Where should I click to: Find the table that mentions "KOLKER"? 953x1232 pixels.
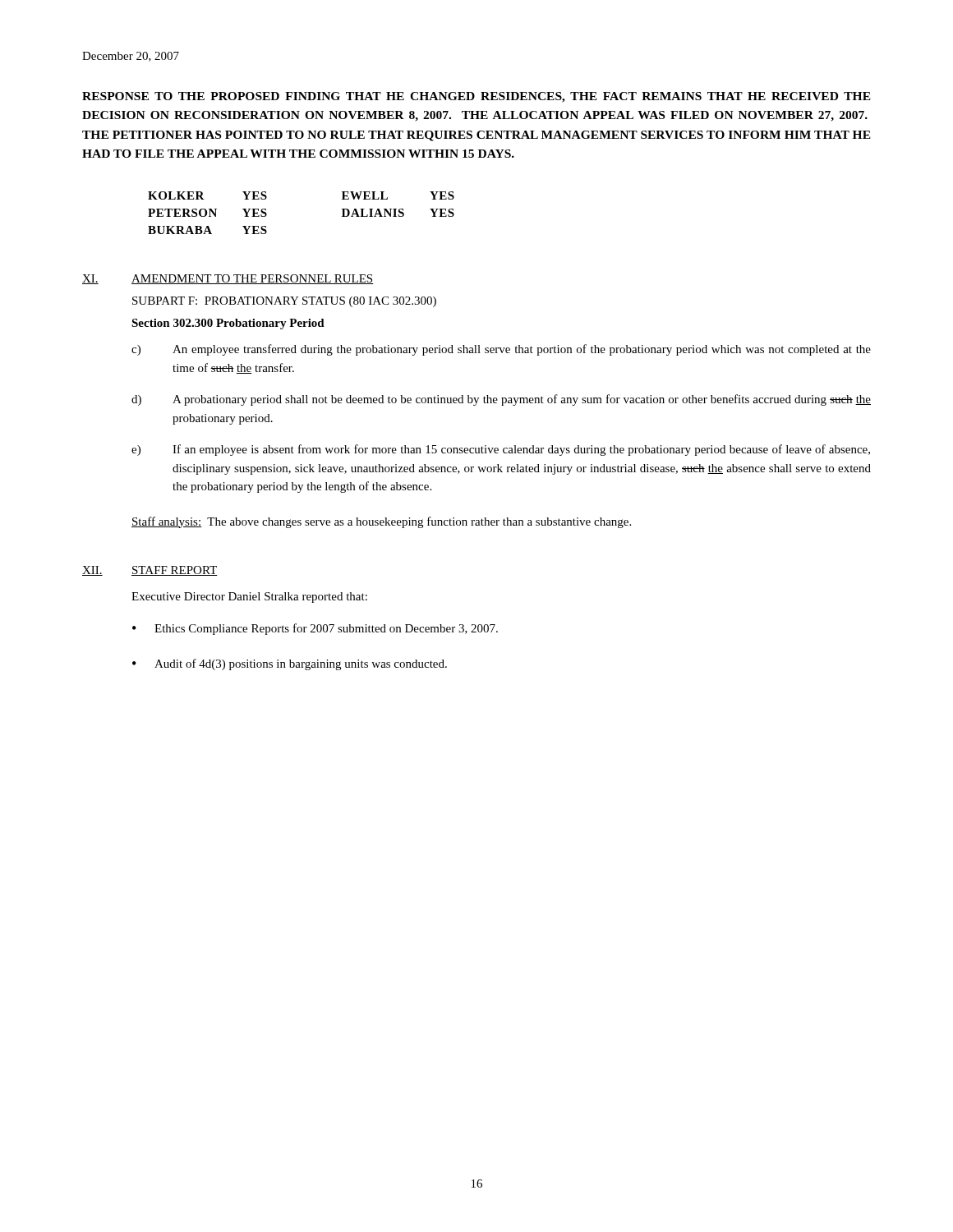tap(476, 213)
